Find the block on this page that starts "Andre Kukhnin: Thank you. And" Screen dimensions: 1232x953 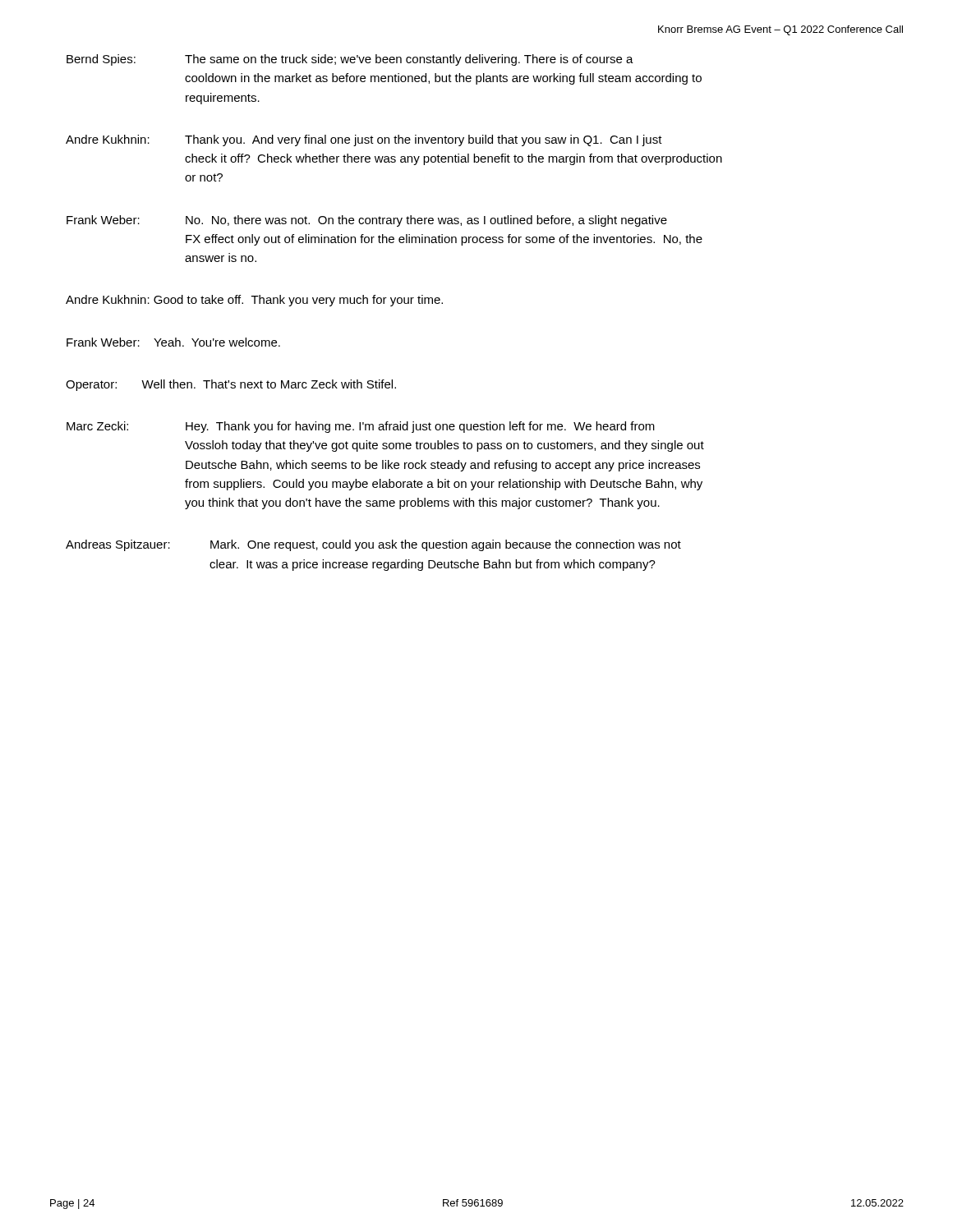tap(476, 158)
